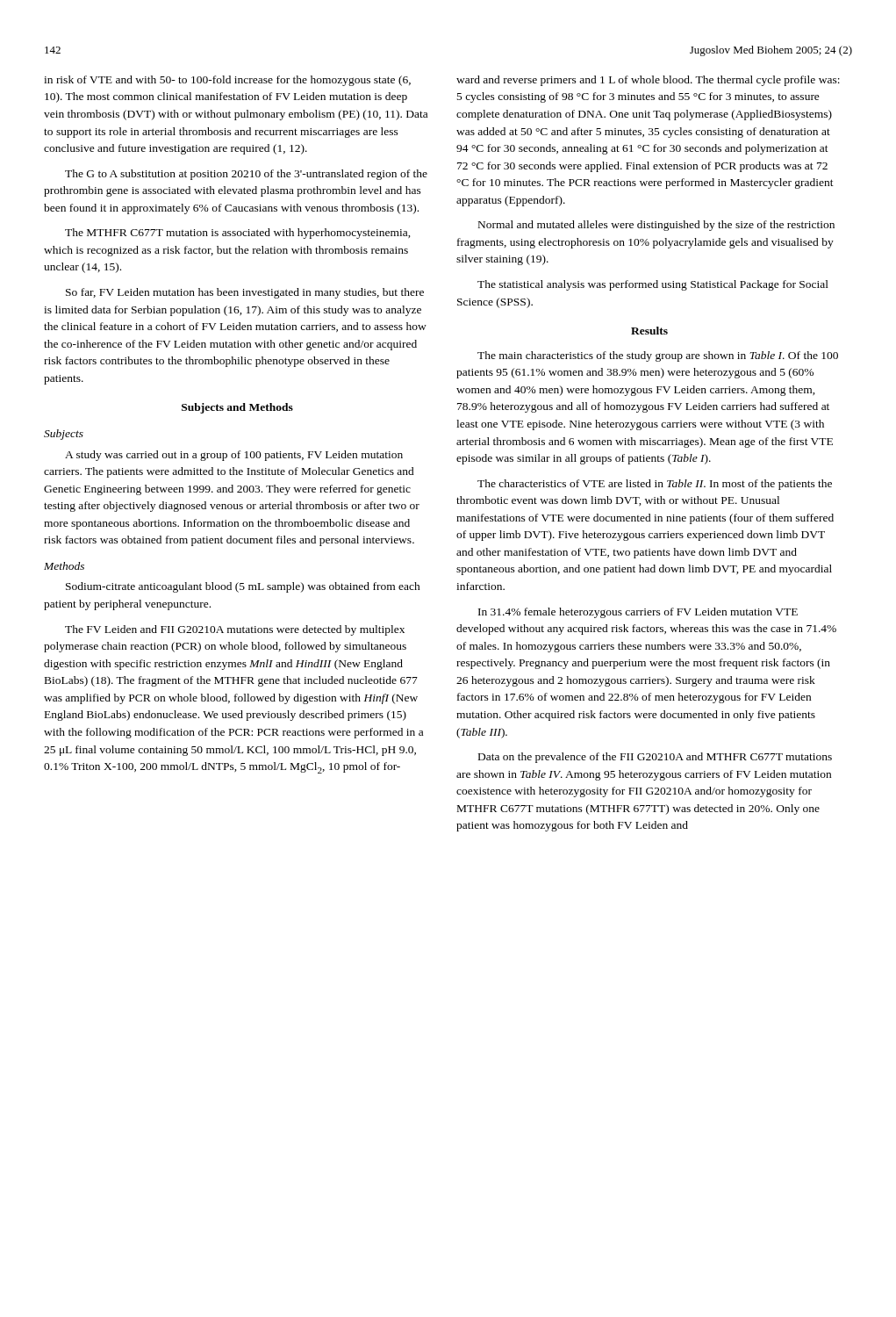Viewport: 896px width, 1317px height.
Task: Find the block starting "Normal and mutated alleles were distinguished by"
Action: click(649, 242)
